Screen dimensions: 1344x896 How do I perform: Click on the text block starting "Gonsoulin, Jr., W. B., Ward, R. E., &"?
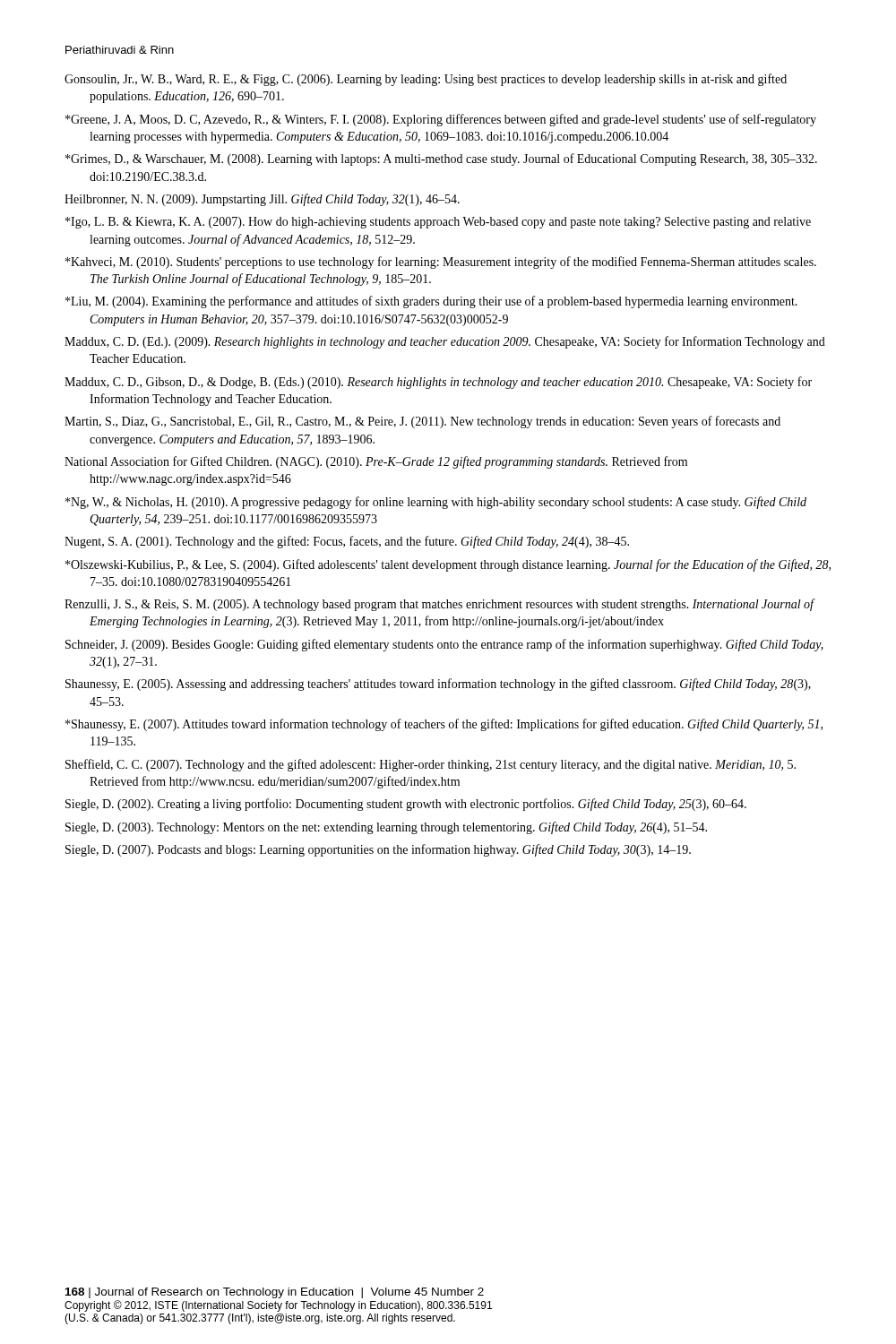point(426,88)
